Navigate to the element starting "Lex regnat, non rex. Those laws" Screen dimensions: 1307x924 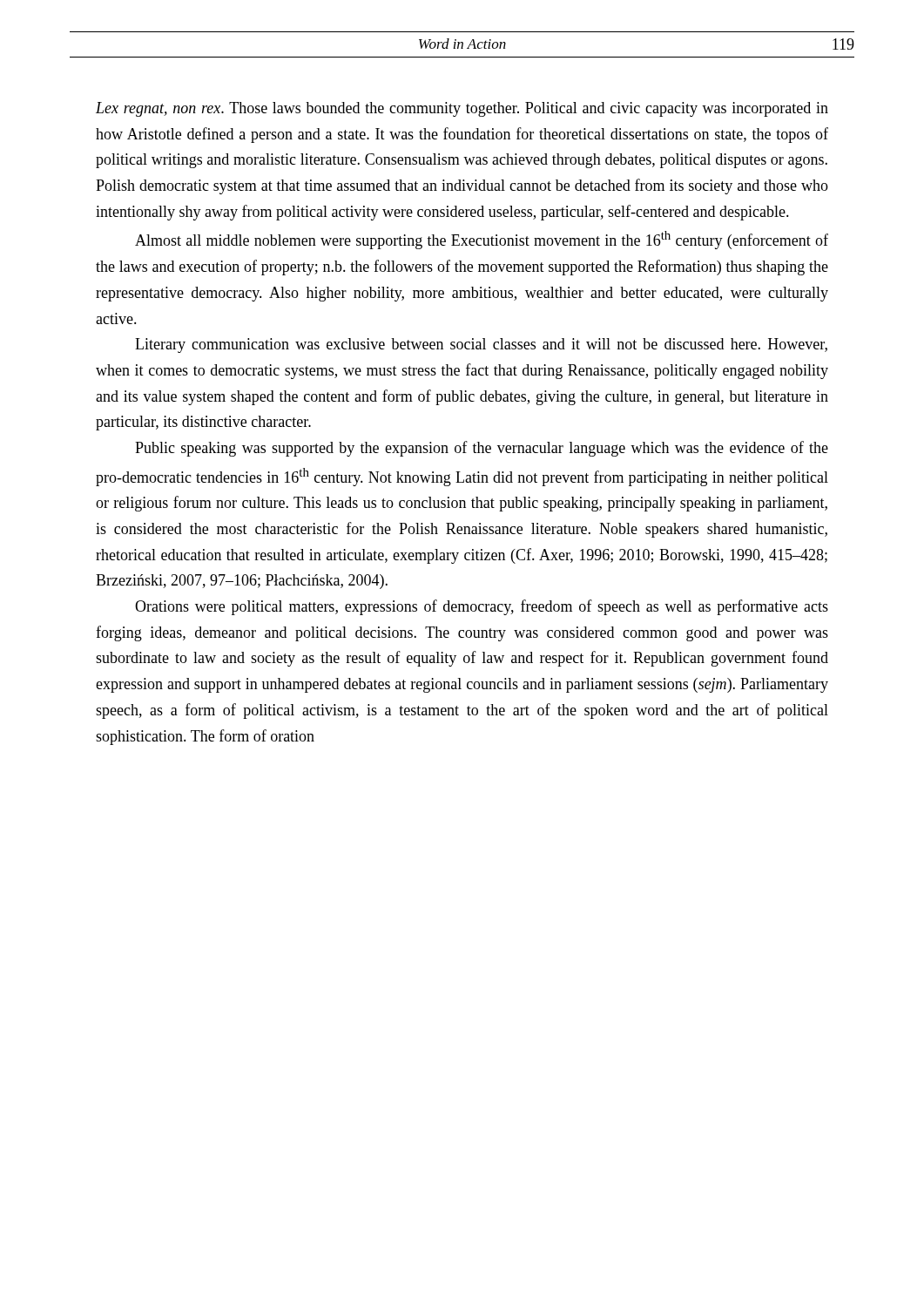pos(462,160)
